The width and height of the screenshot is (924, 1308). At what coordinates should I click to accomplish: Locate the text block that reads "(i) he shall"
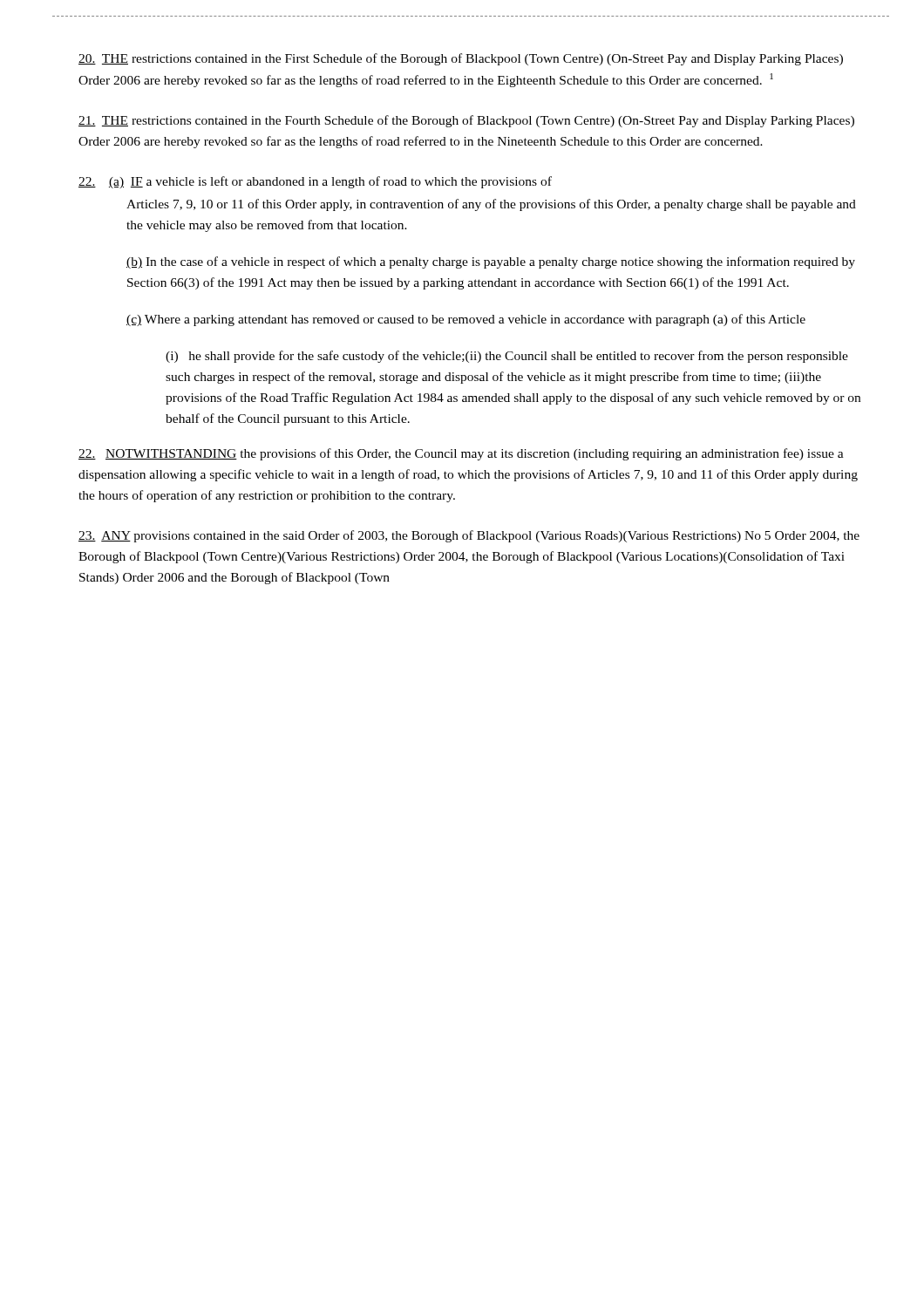click(513, 387)
